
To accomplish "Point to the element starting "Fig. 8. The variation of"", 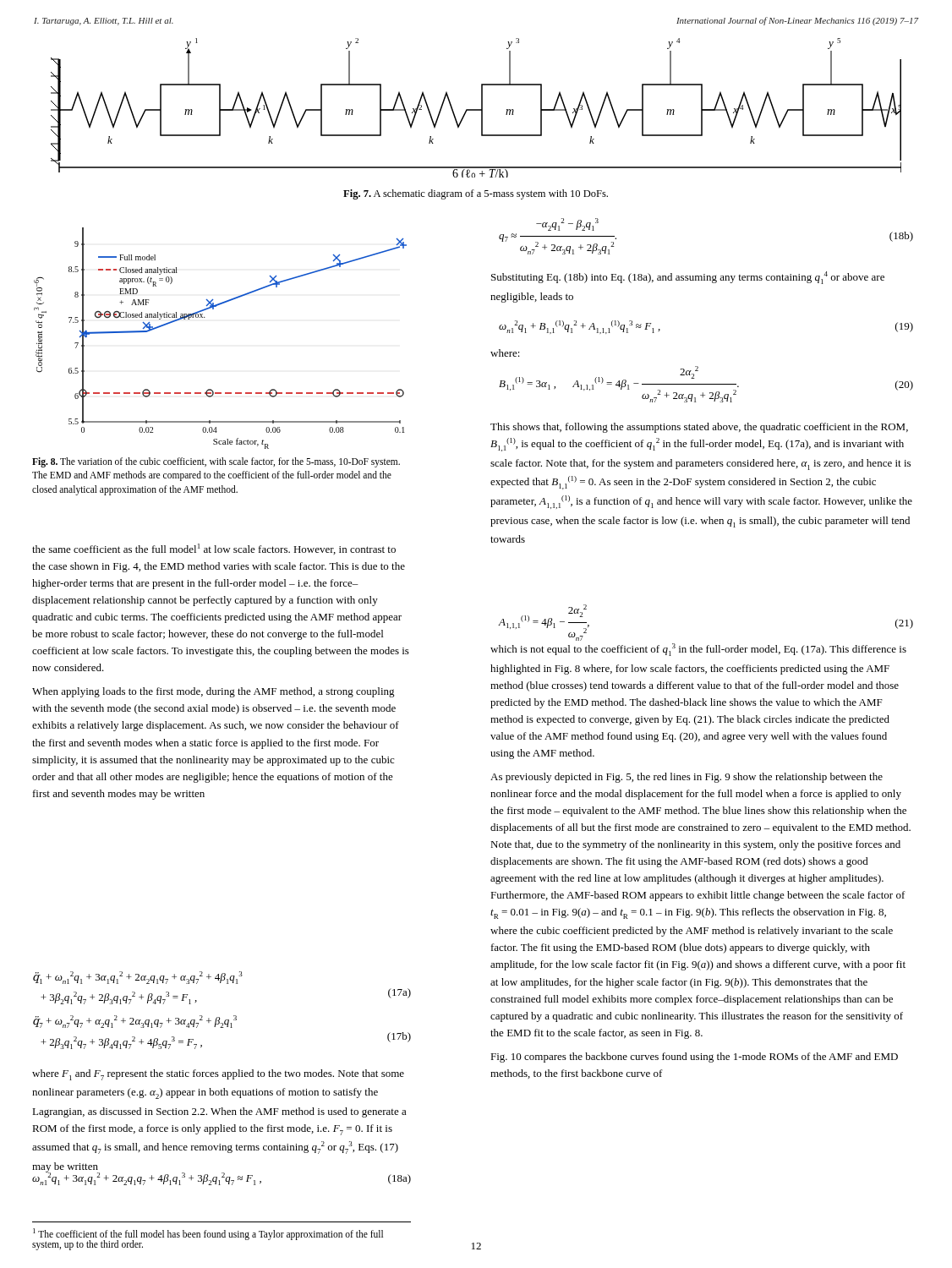I will coord(216,475).
